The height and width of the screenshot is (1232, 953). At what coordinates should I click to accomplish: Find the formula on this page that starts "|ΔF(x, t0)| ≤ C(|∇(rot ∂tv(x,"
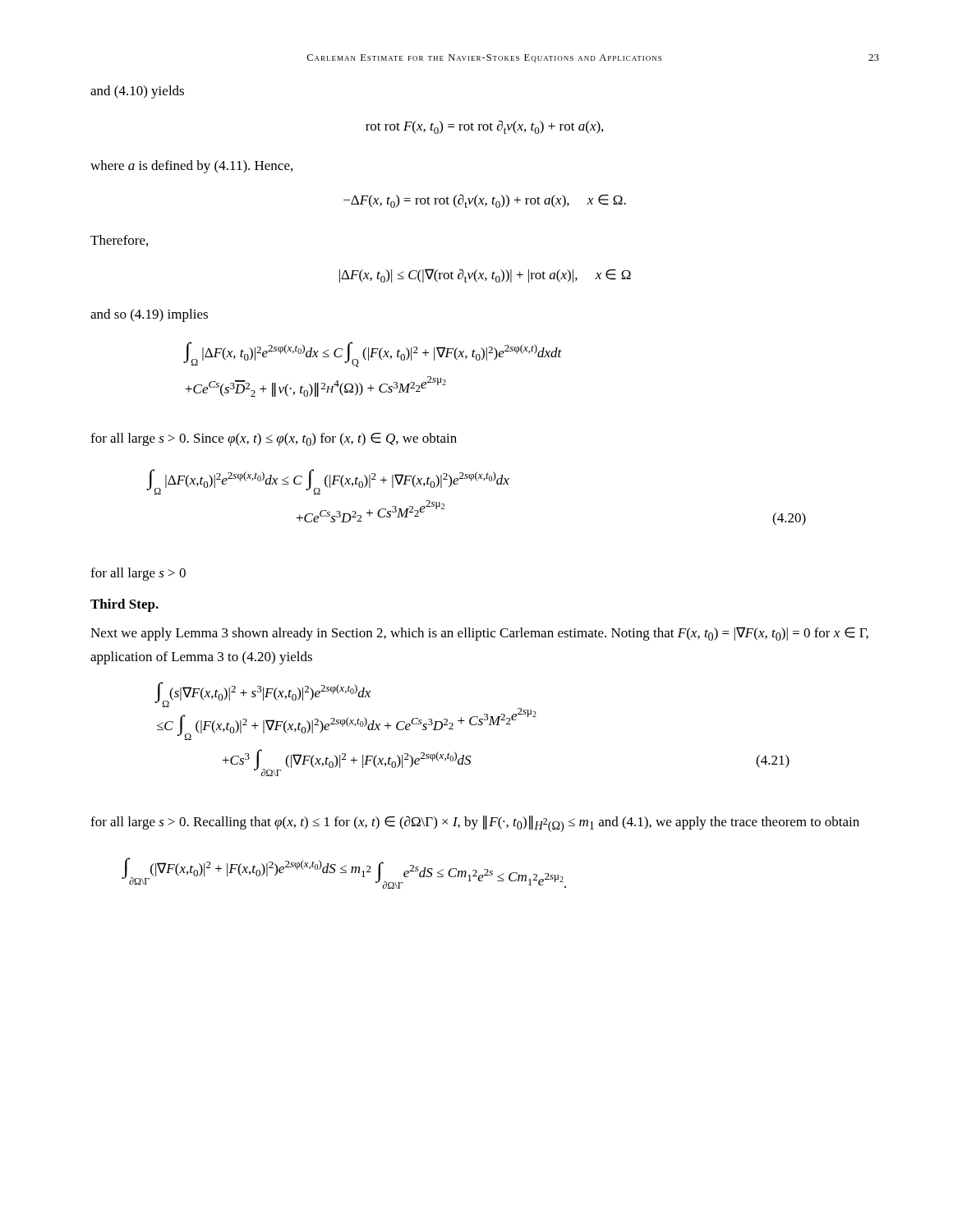485,274
